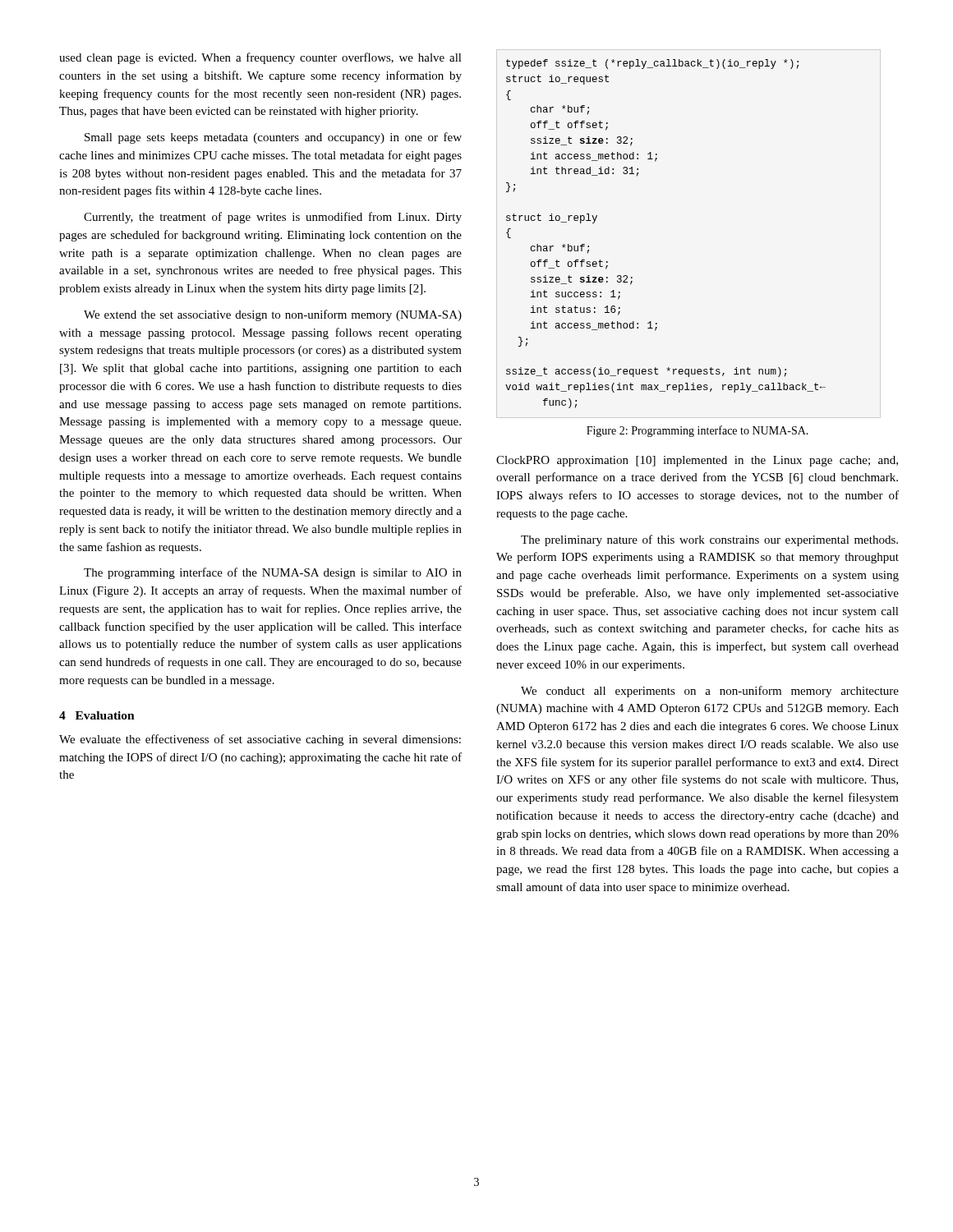The height and width of the screenshot is (1232, 953).
Task: Select the screenshot
Action: 698,234
